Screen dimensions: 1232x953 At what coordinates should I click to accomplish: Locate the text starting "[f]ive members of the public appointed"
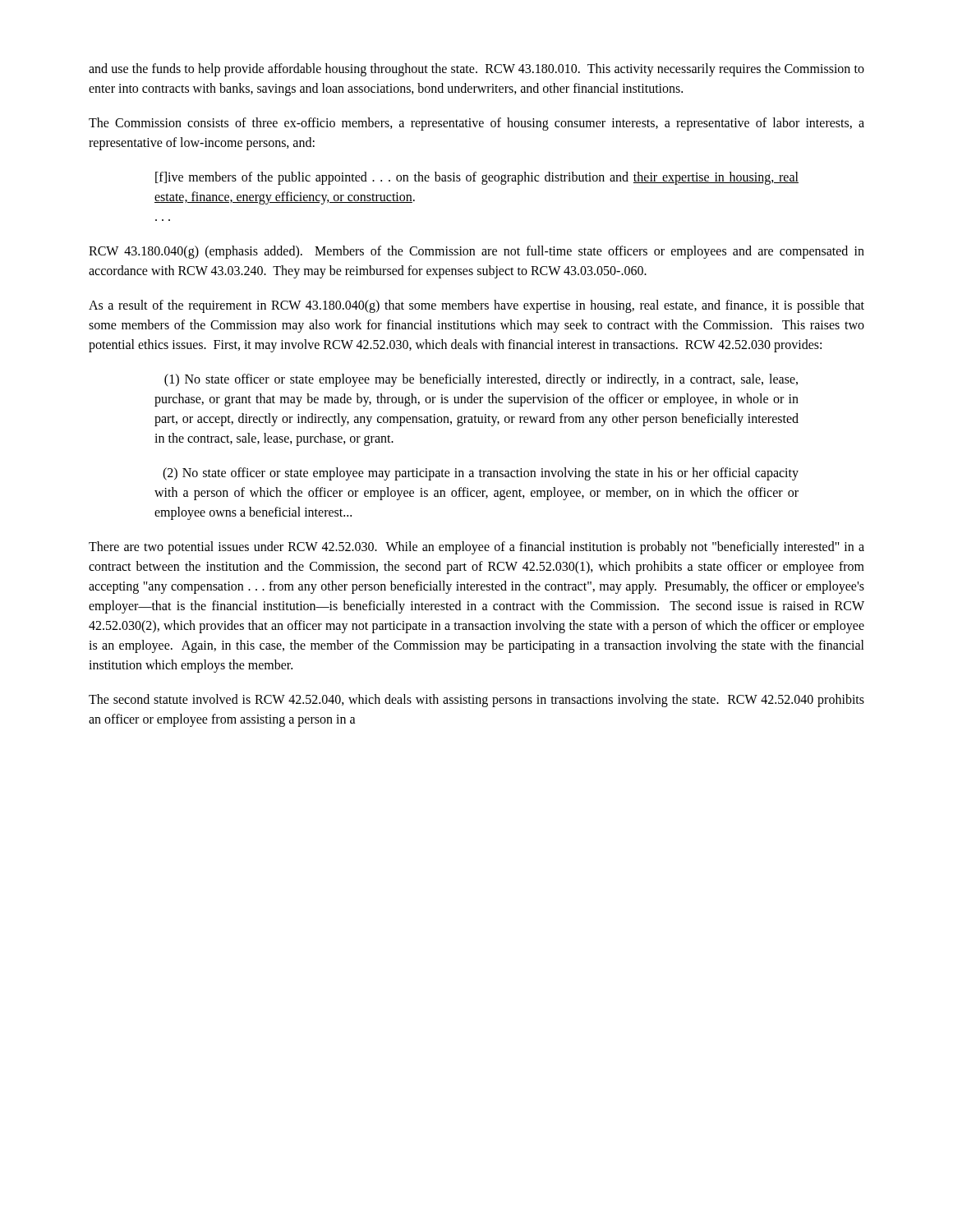click(477, 178)
